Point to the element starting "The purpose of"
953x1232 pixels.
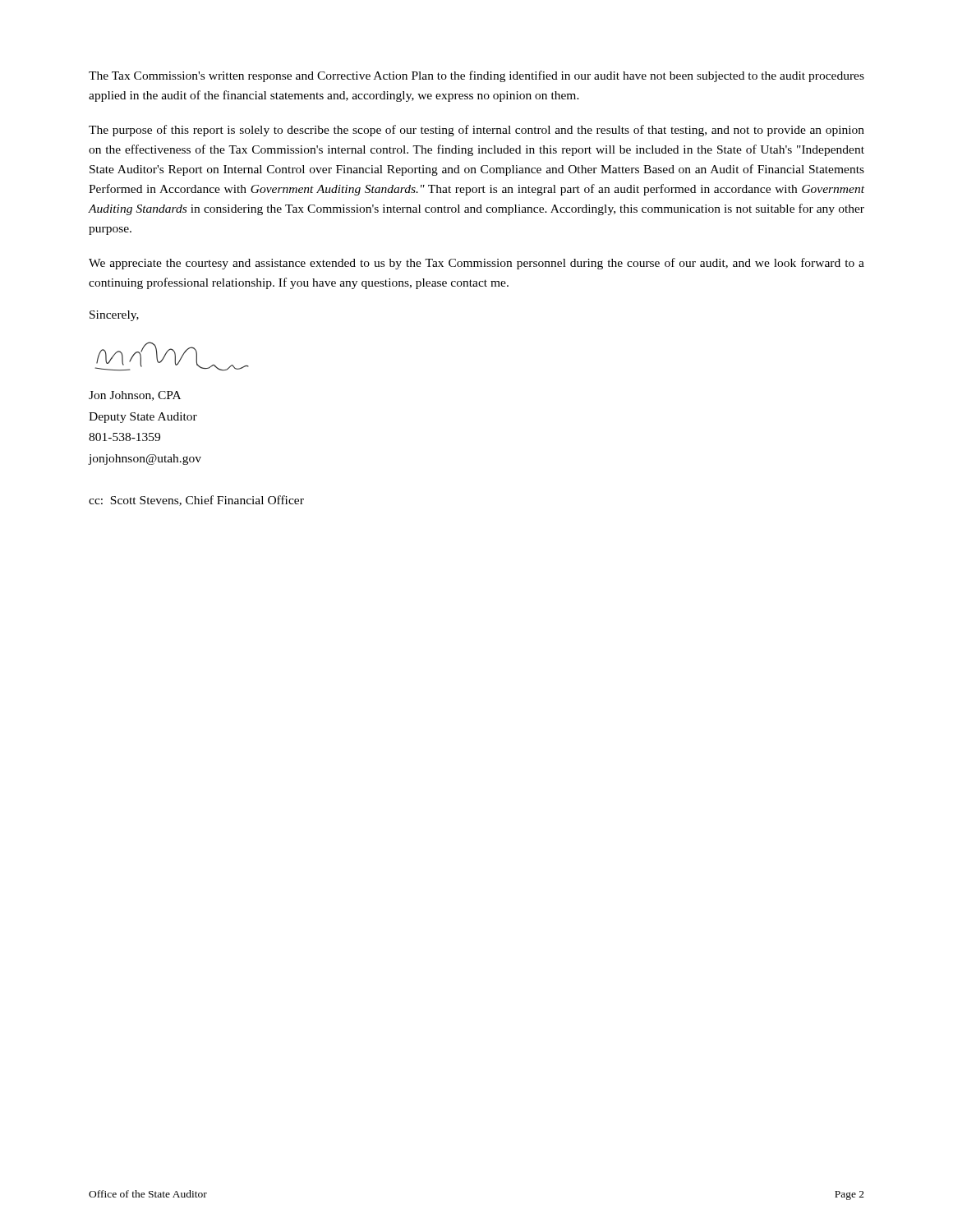point(476,179)
